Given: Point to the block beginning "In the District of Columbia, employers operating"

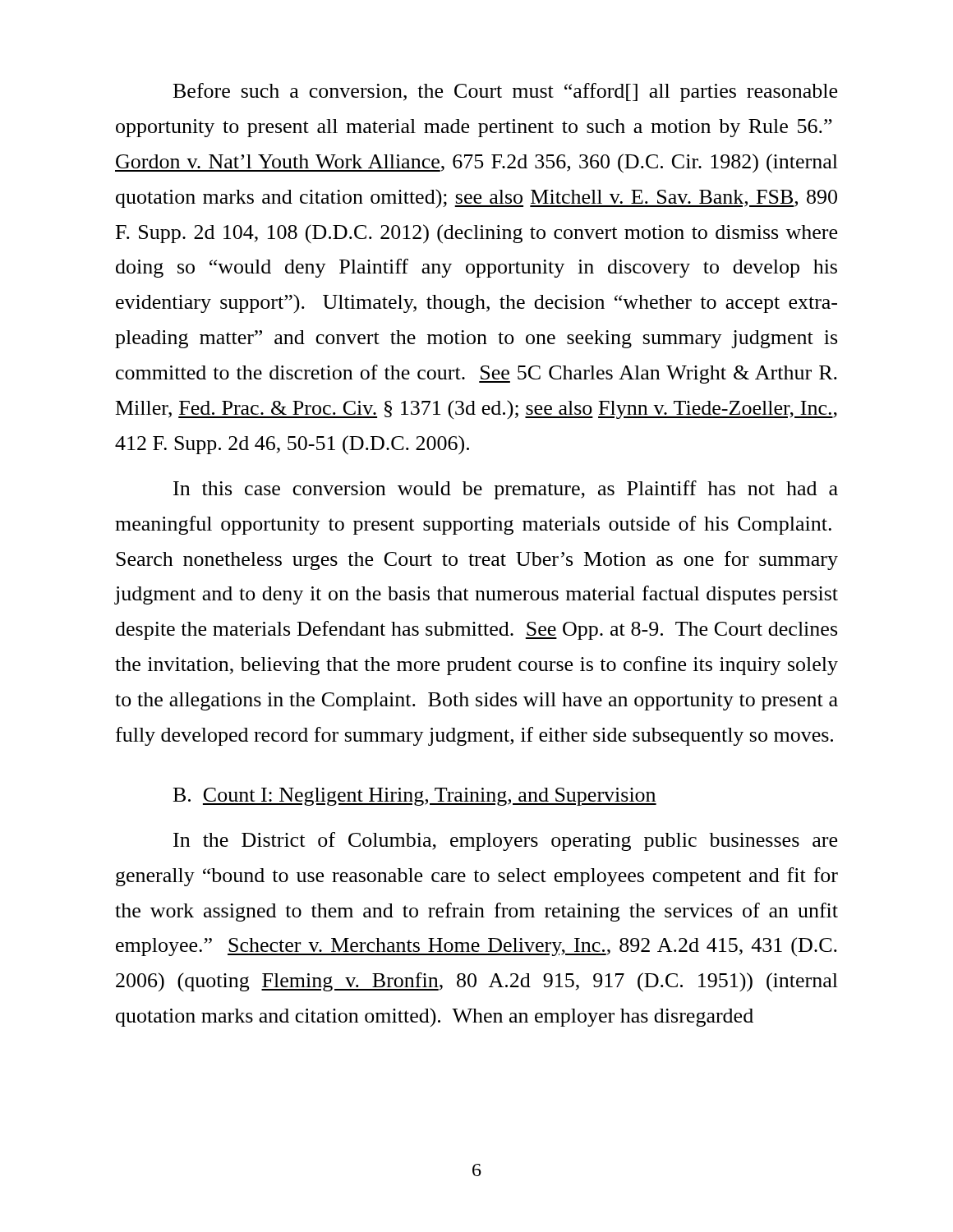Looking at the screenshot, I should [476, 928].
